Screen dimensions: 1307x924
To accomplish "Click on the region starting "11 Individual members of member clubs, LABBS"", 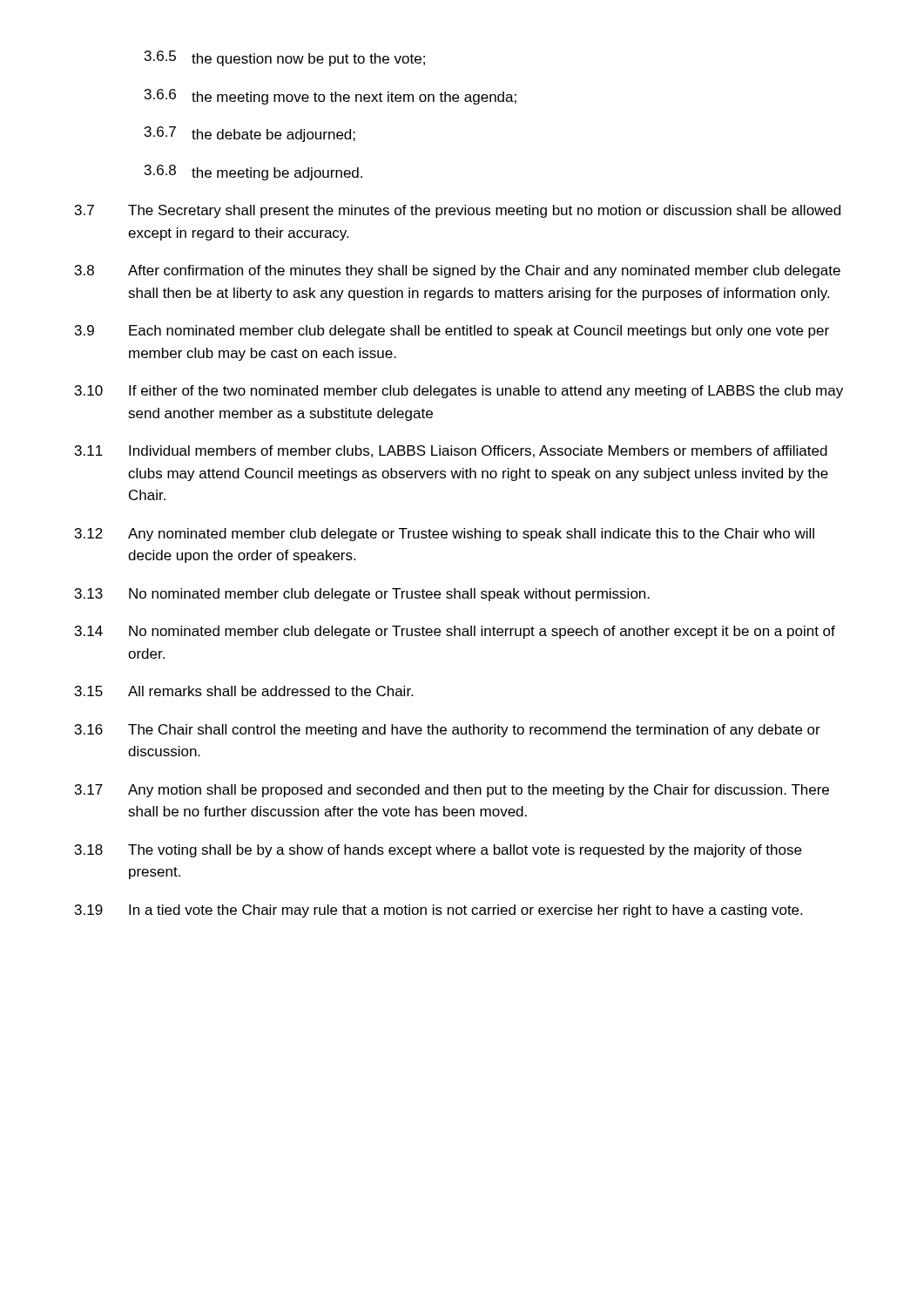I will pos(462,473).
